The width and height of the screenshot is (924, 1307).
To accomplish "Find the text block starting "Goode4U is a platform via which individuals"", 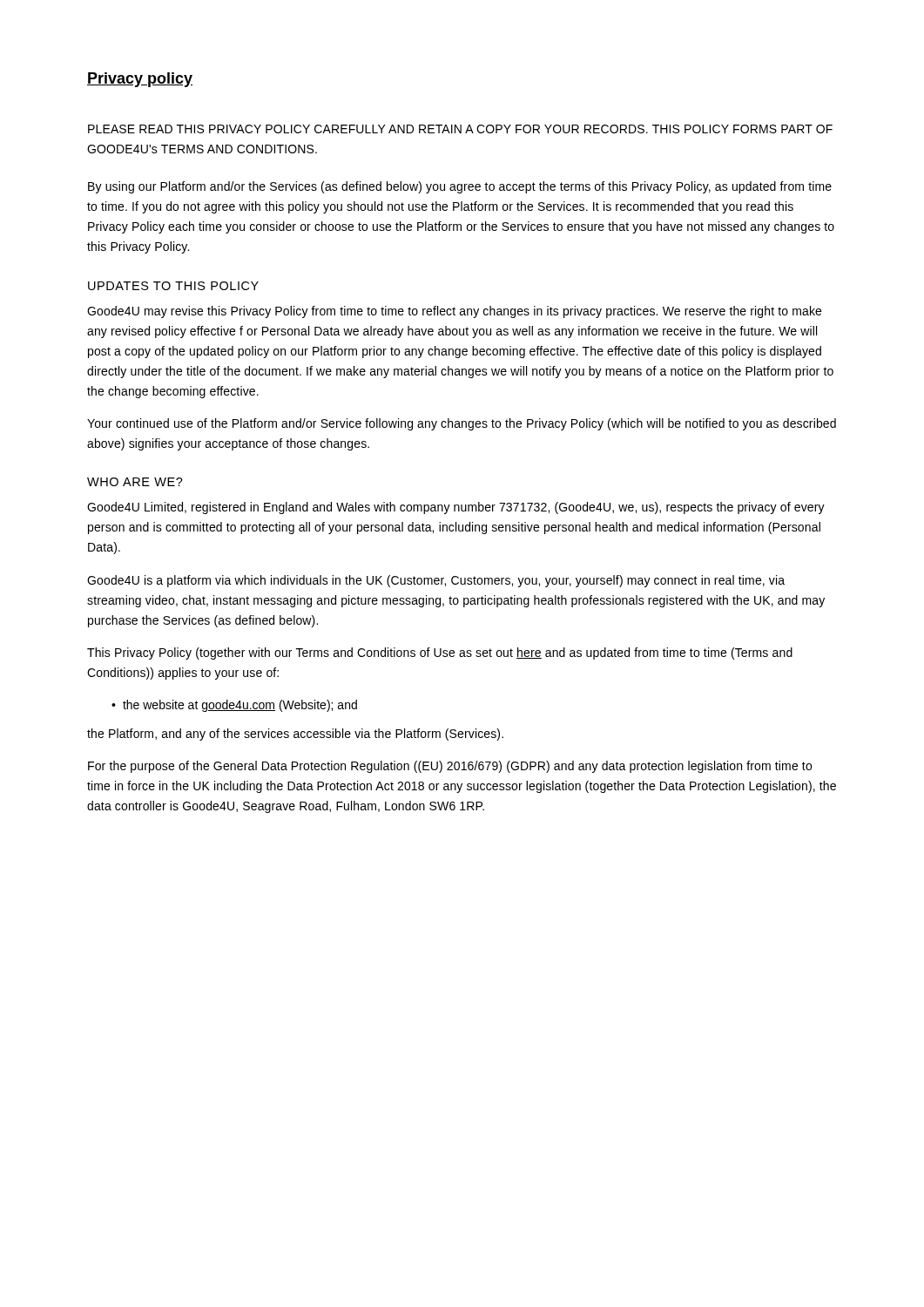I will [456, 600].
